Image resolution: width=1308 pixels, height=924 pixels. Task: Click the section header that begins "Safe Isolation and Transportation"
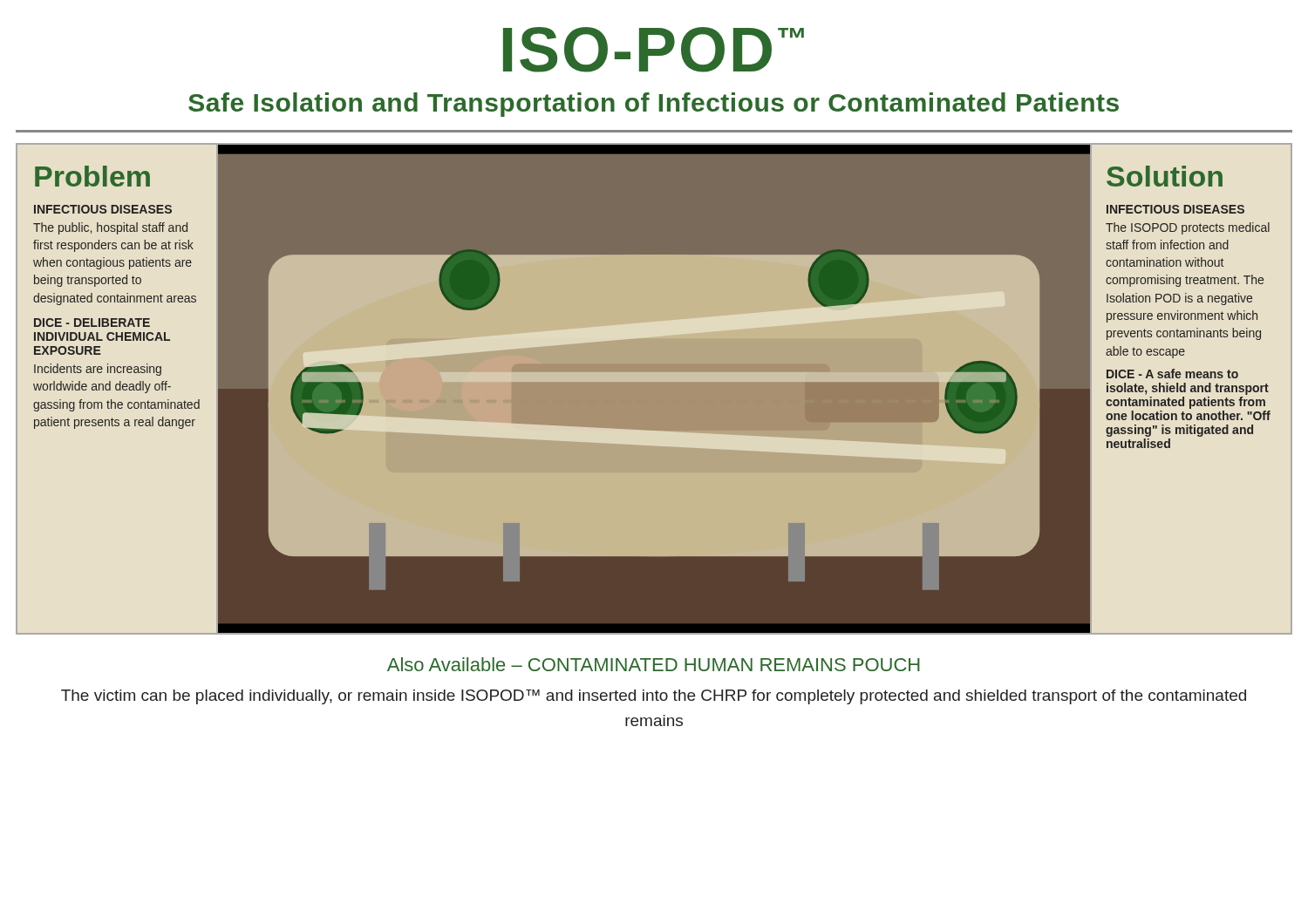point(654,103)
